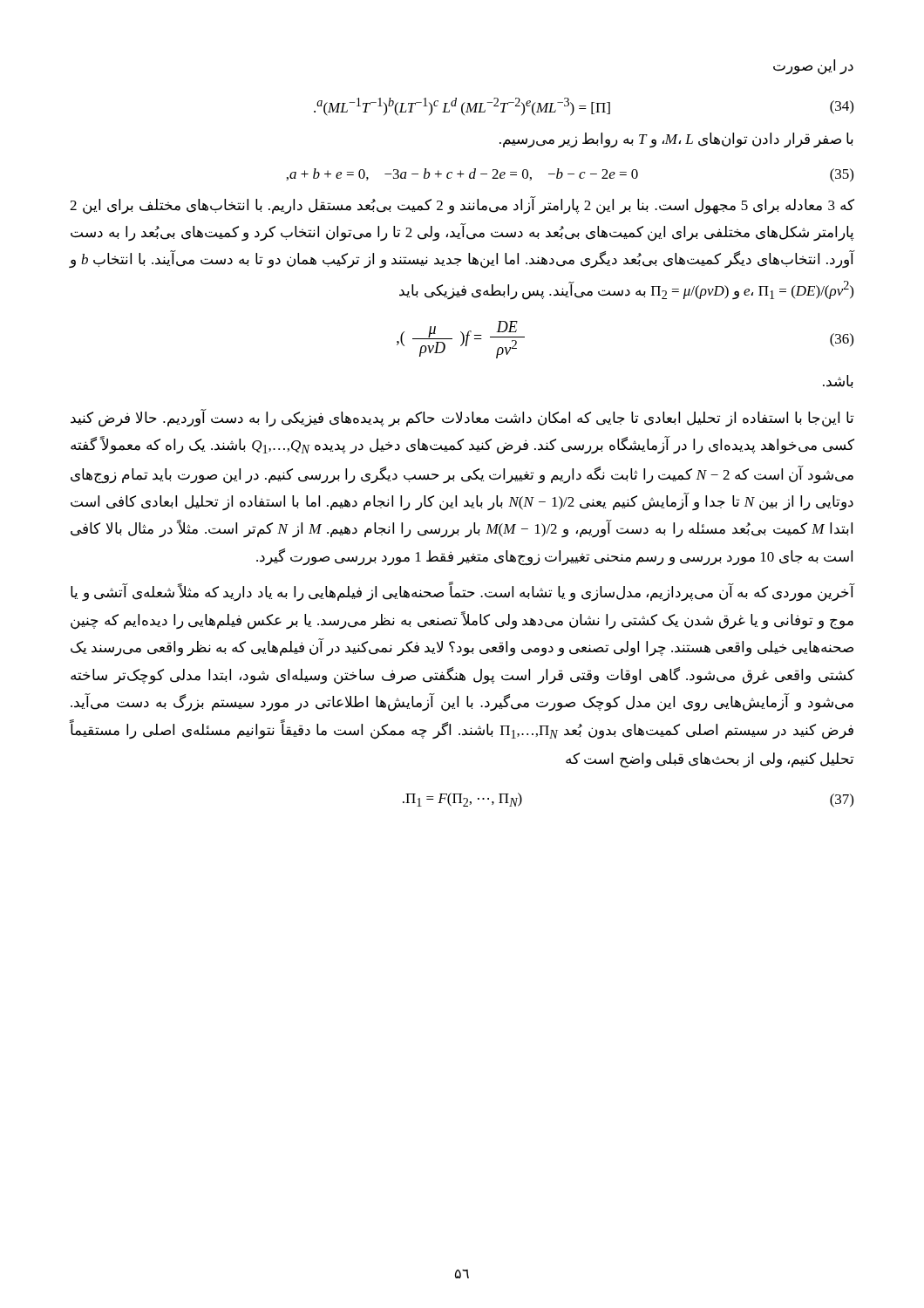This screenshot has width=924, height=1308.
Task: Find the block starting "که 3 معادله برای 5"
Action: pyautogui.click(x=462, y=249)
